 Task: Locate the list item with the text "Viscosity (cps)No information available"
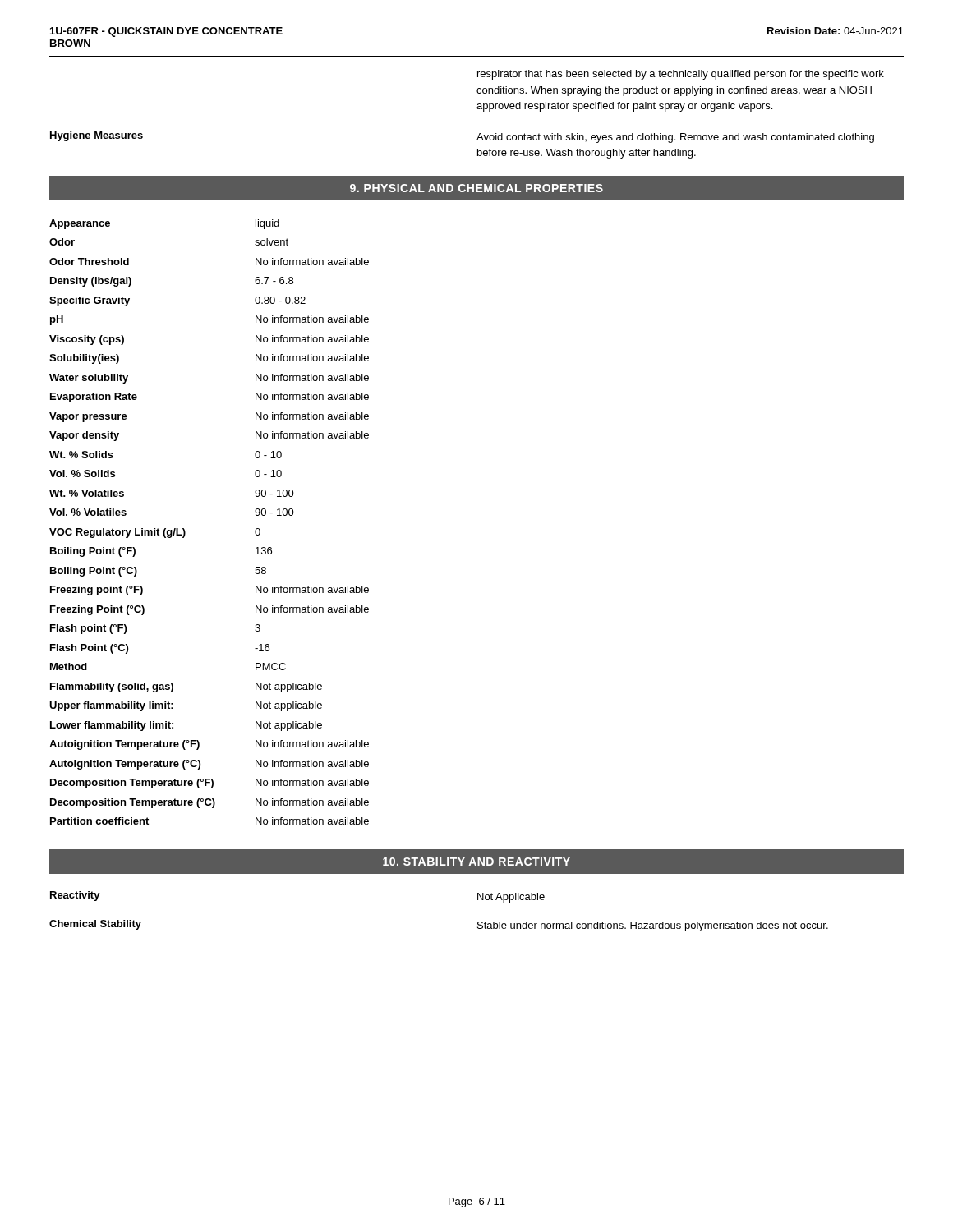coord(263,339)
